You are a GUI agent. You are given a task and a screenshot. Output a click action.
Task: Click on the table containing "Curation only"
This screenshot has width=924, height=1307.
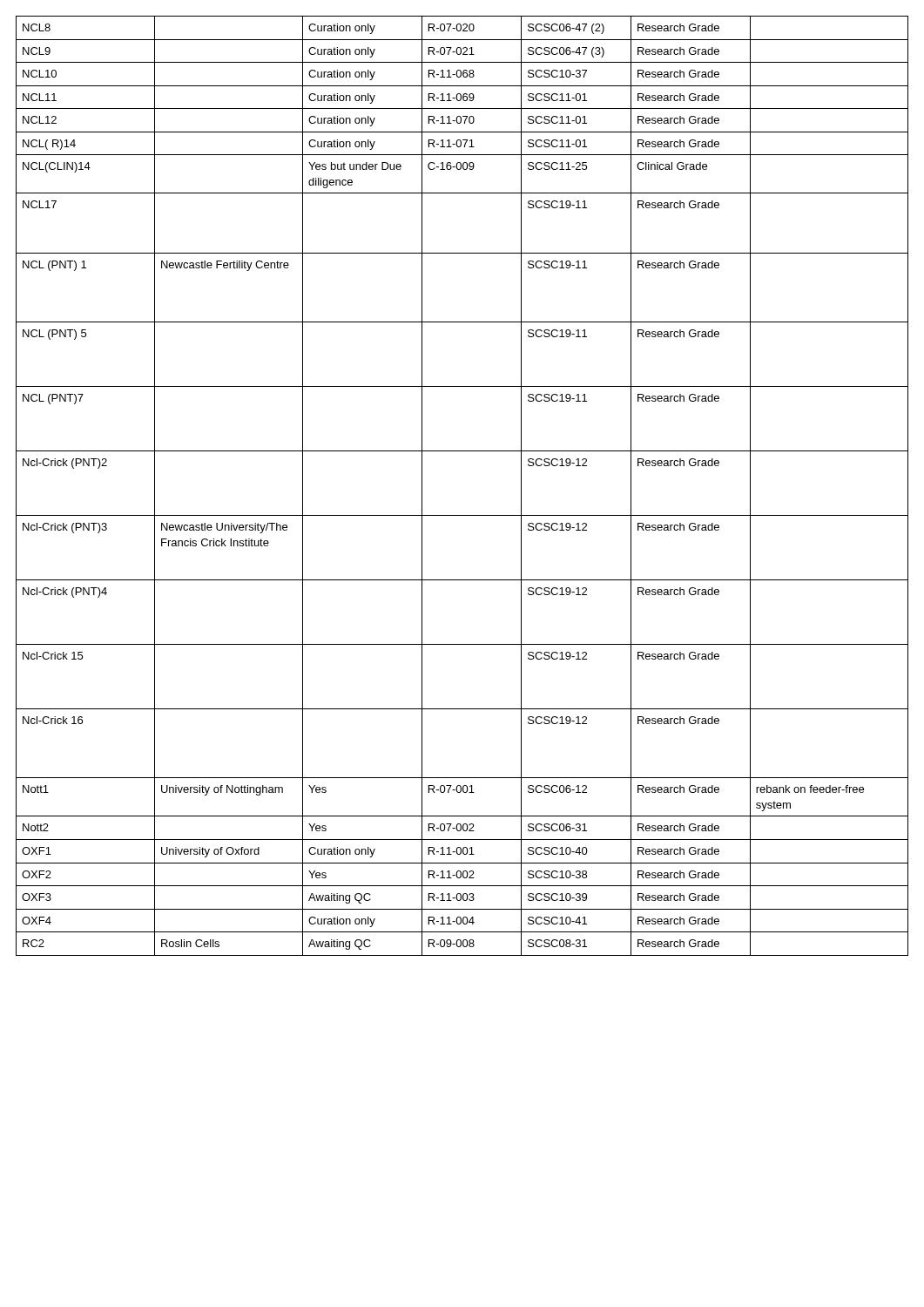click(462, 654)
